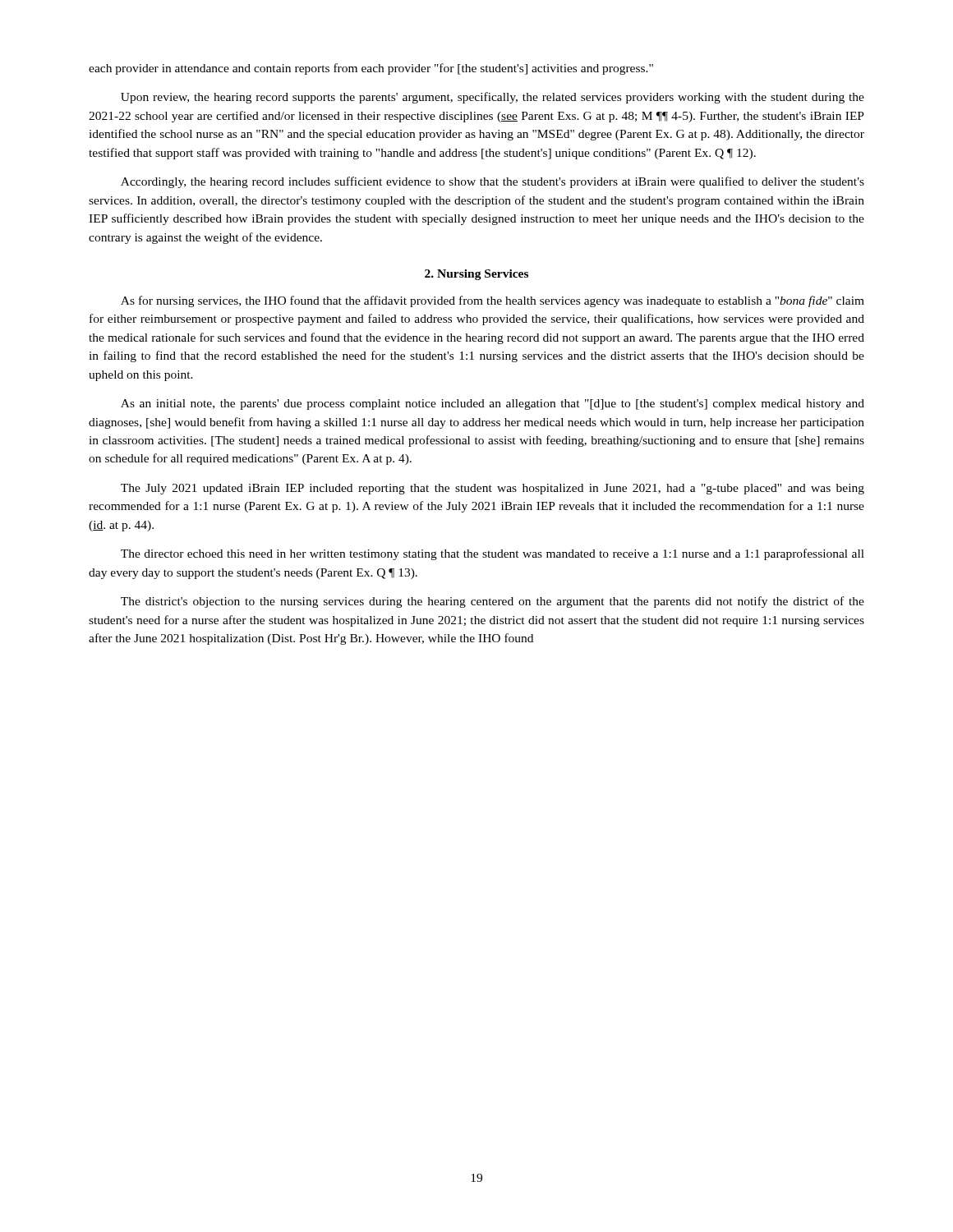Image resolution: width=953 pixels, height=1232 pixels.
Task: Find the block starting "each provider in attendance"
Action: point(476,68)
